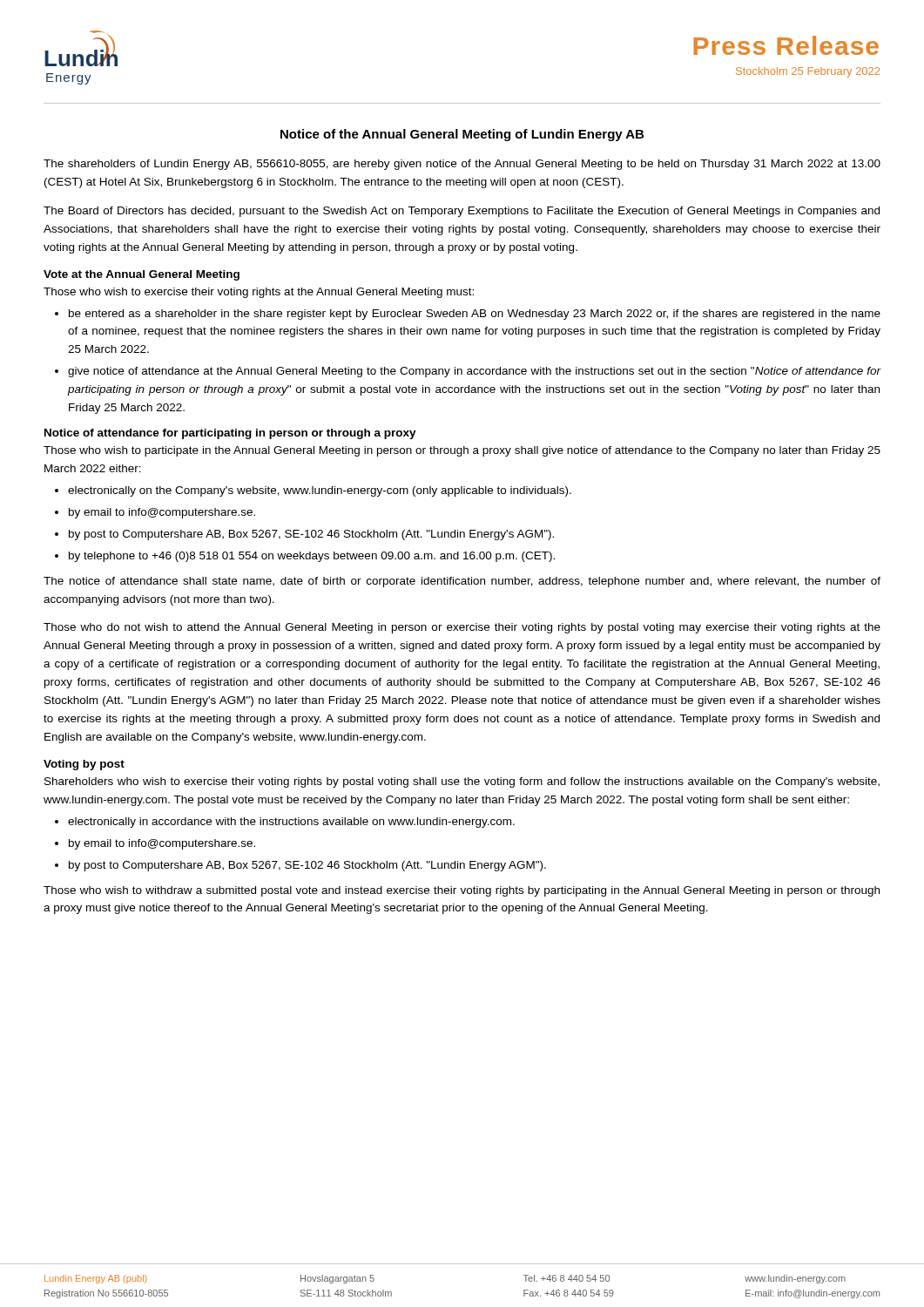This screenshot has height=1307, width=924.
Task: Find the text block starting "Those who wish to withdraw"
Action: (x=462, y=899)
